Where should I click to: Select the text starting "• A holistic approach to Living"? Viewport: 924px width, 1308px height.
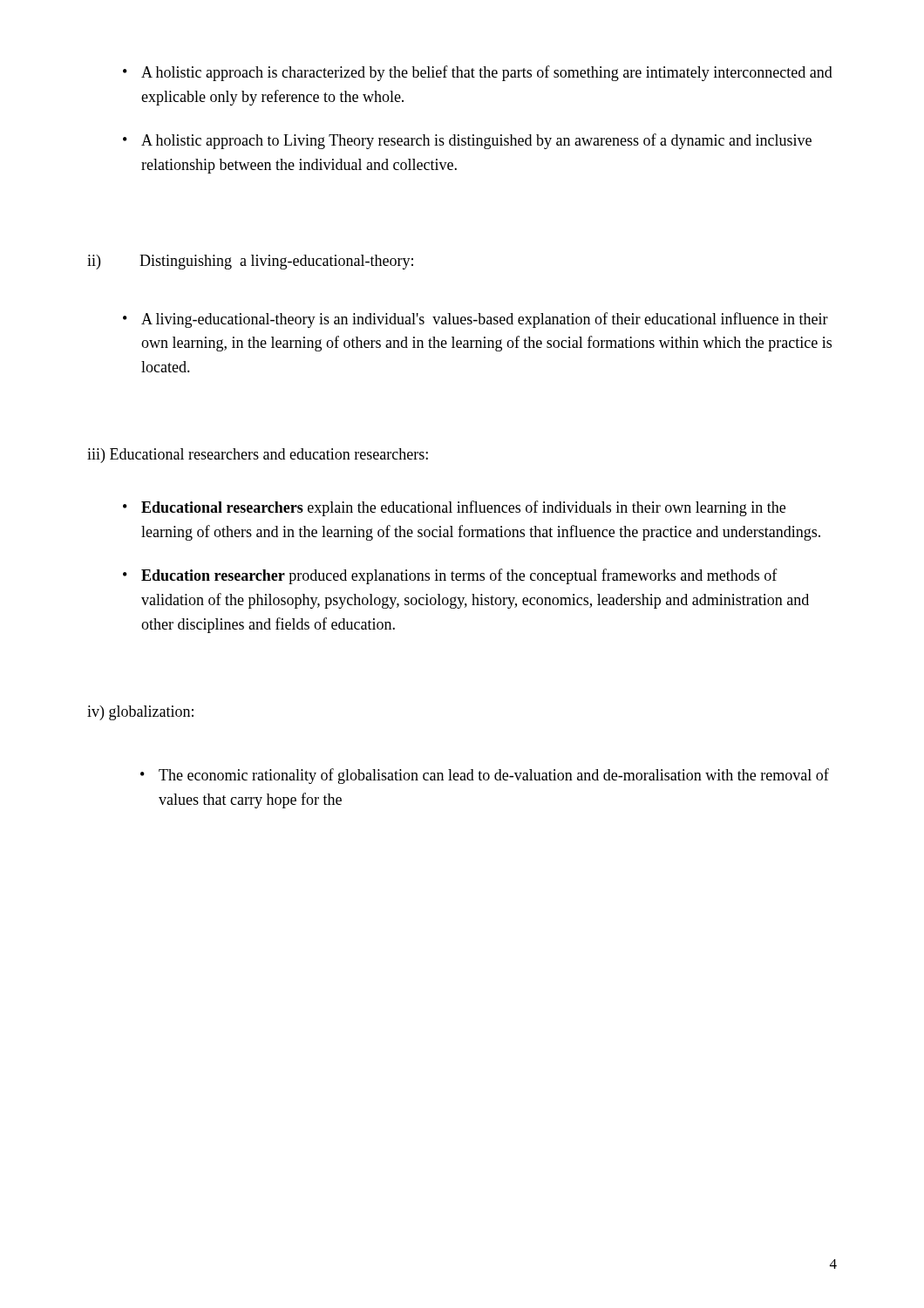479,153
